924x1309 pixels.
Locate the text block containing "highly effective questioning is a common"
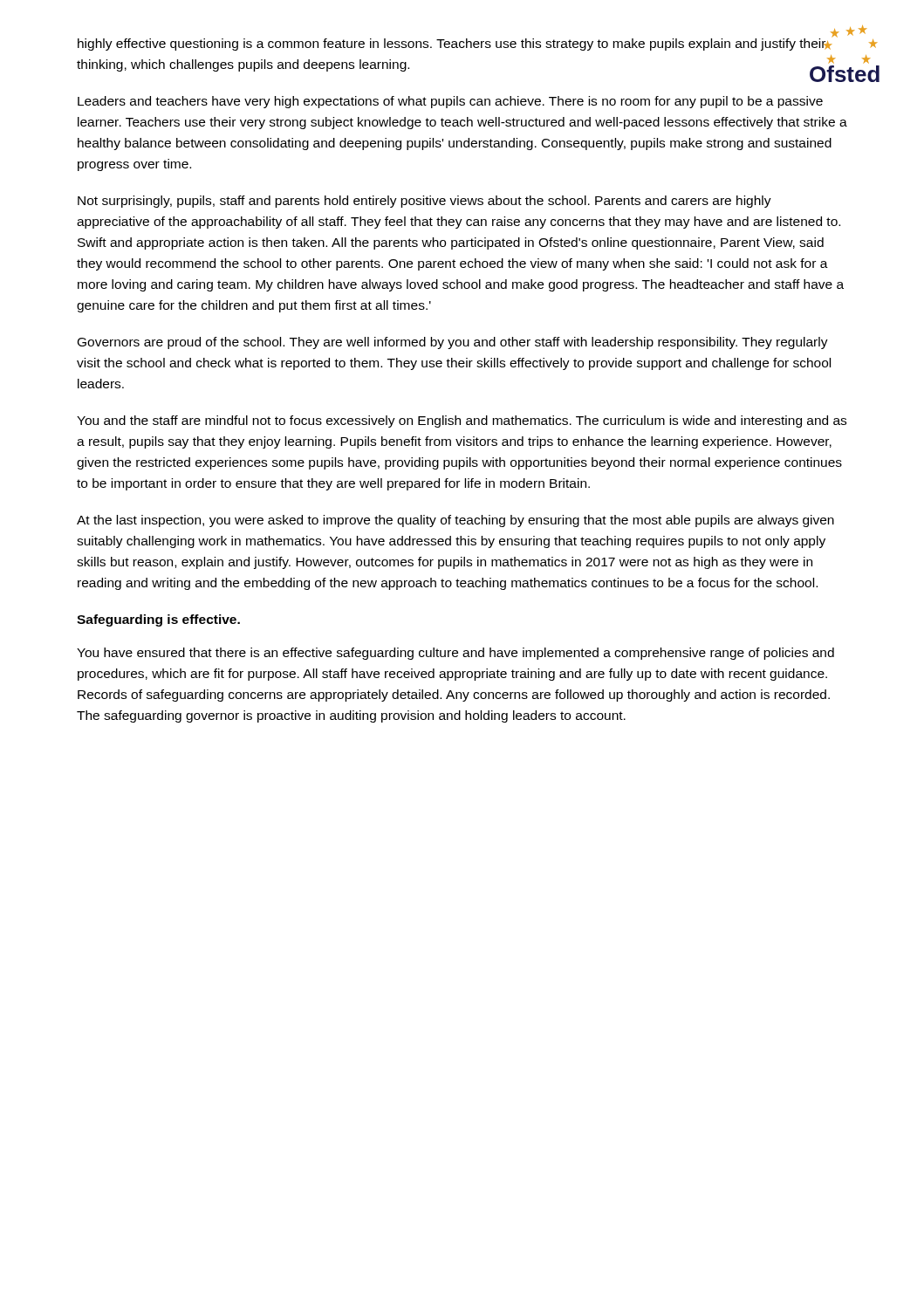coord(462,54)
